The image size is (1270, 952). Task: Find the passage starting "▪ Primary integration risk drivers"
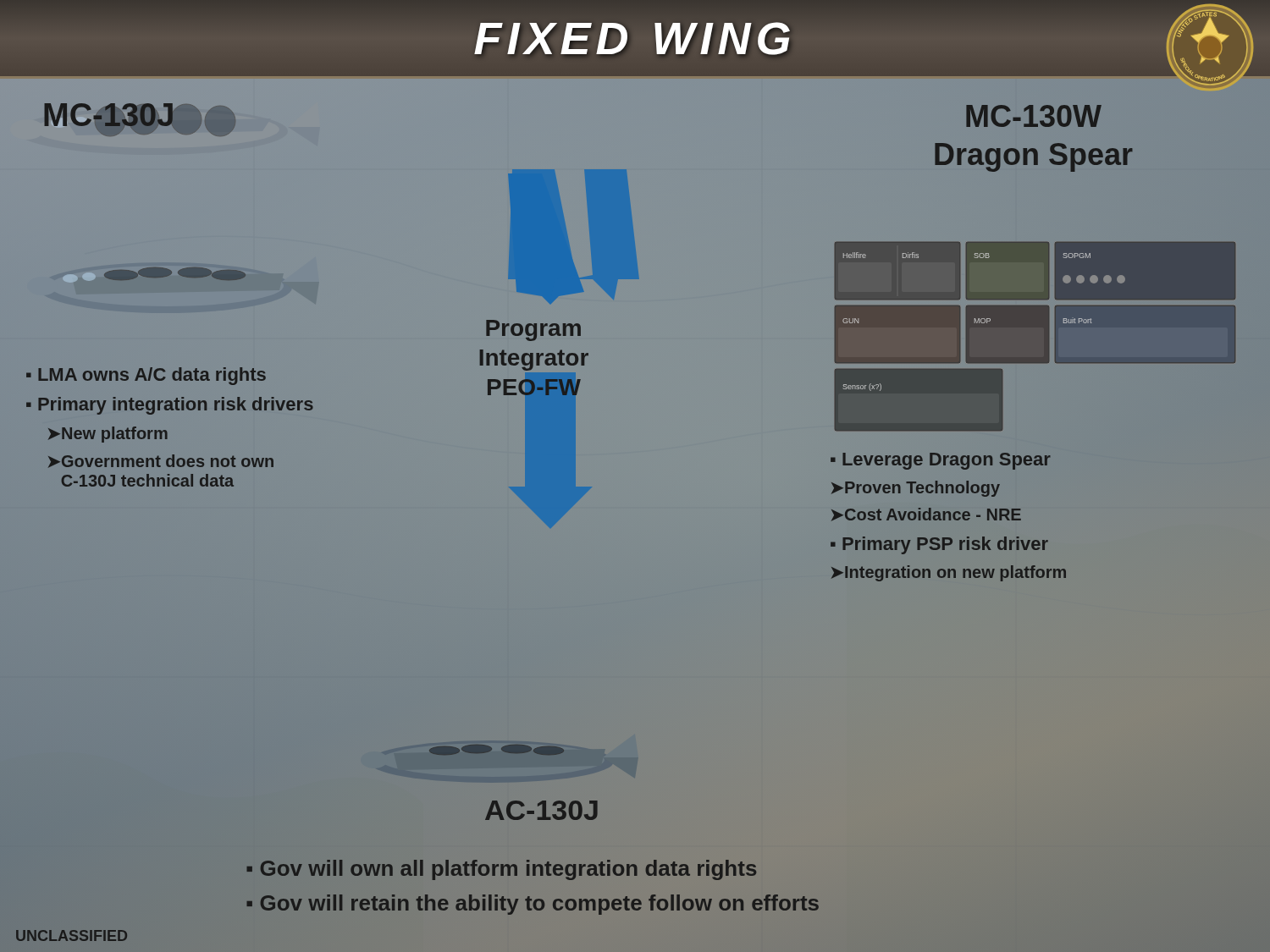click(x=169, y=404)
